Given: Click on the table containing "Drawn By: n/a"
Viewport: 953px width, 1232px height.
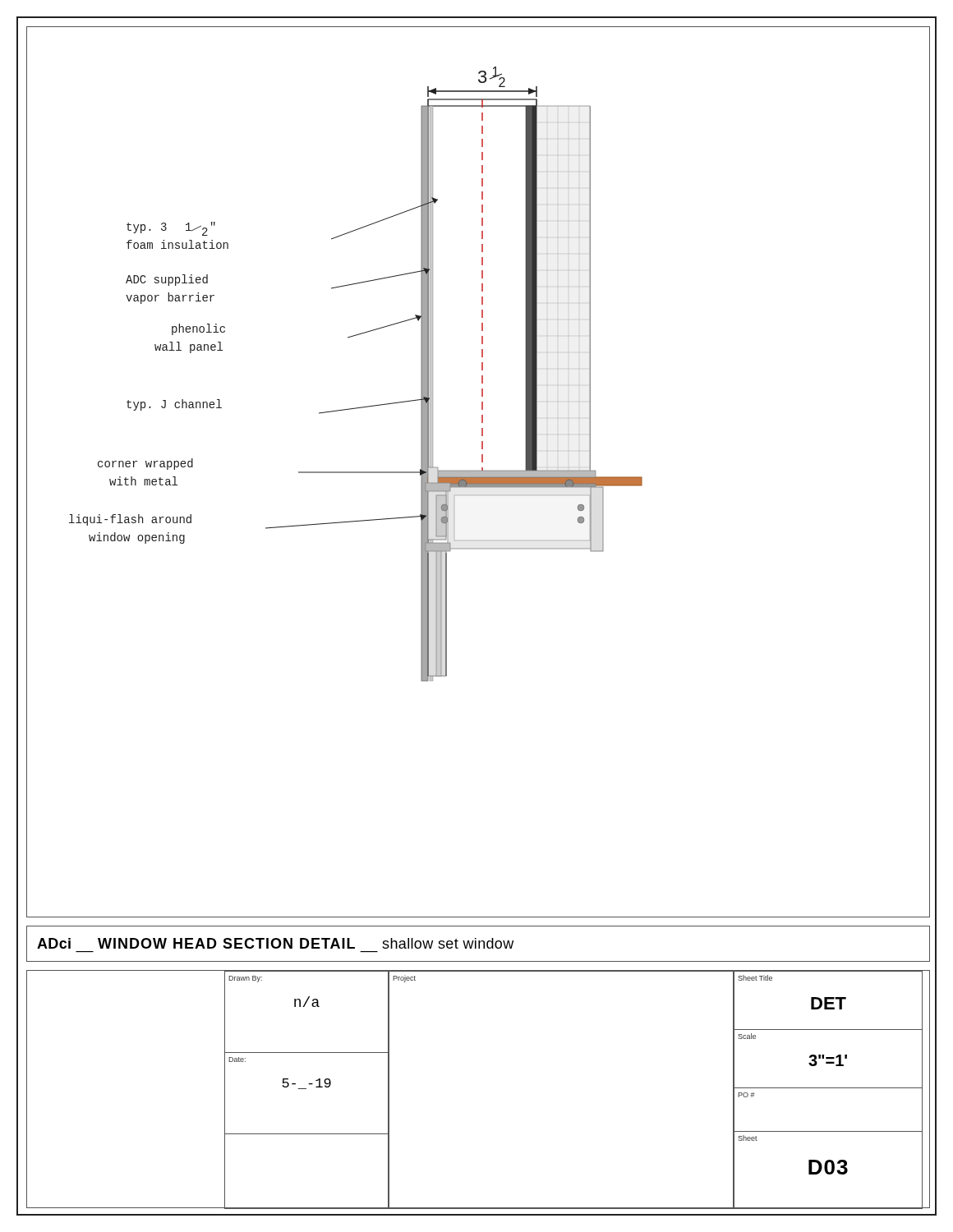Looking at the screenshot, I should (x=478, y=1089).
